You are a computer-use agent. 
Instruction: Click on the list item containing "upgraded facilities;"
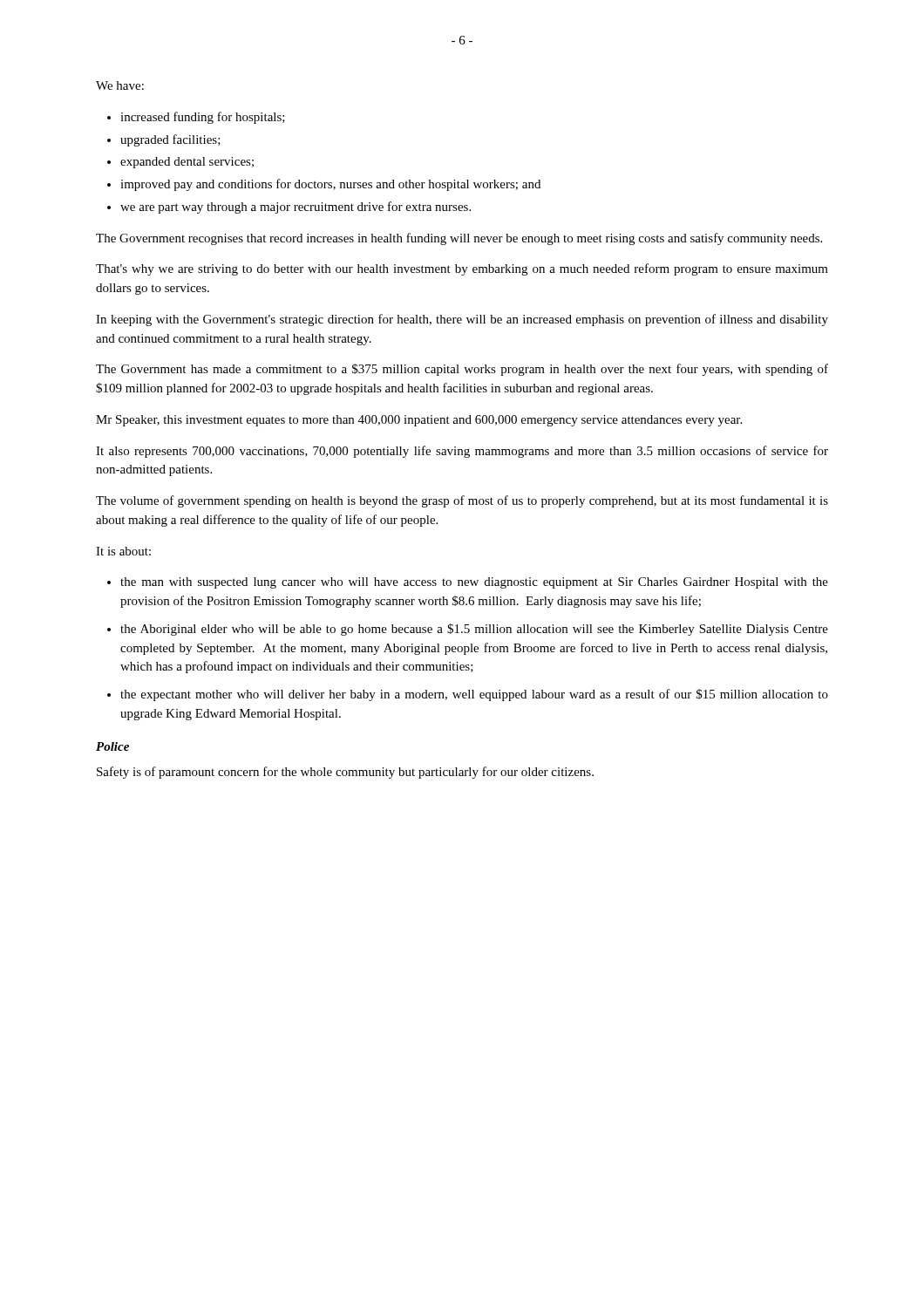[x=170, y=140]
